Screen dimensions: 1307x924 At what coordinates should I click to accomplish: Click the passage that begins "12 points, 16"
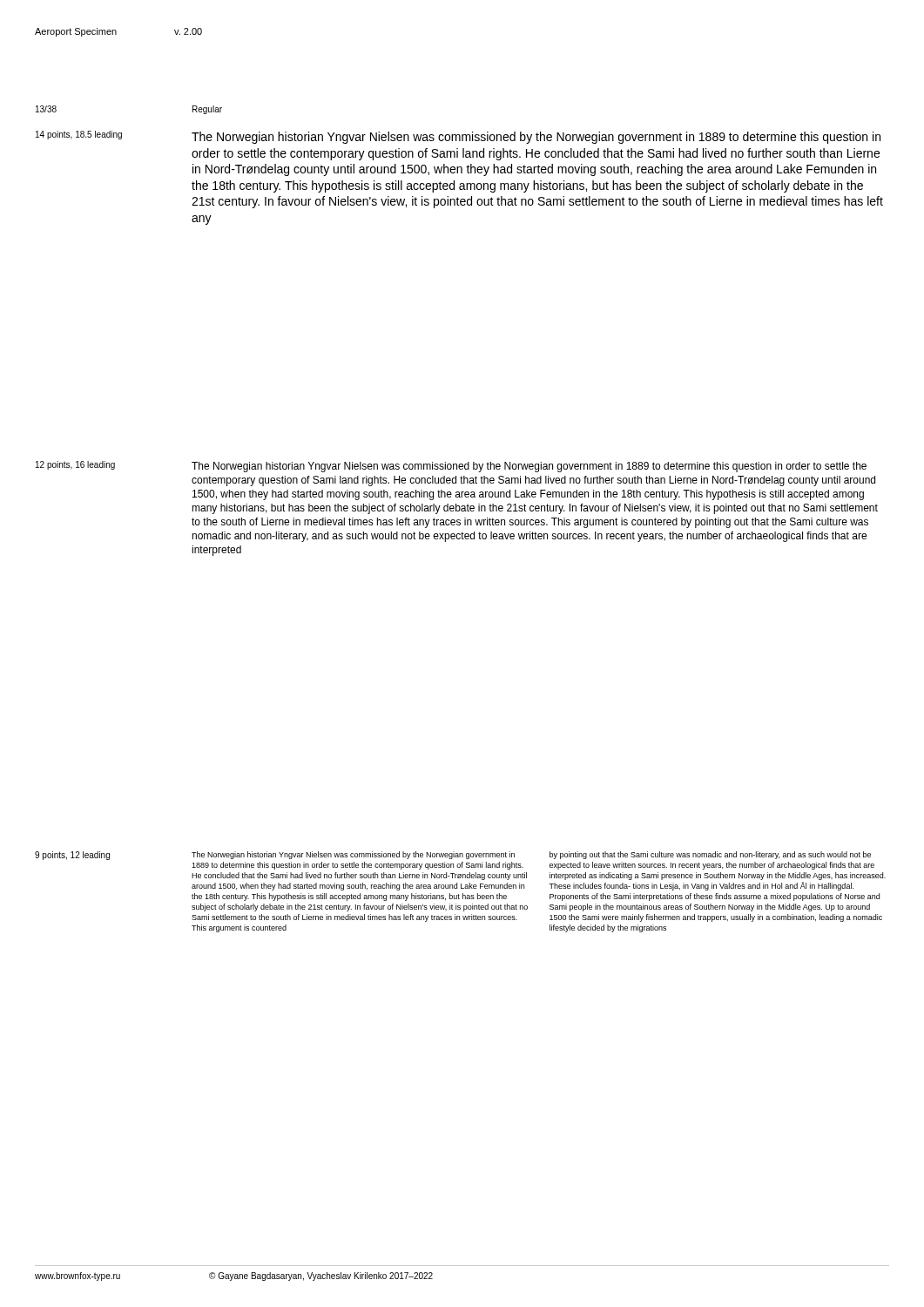click(75, 465)
